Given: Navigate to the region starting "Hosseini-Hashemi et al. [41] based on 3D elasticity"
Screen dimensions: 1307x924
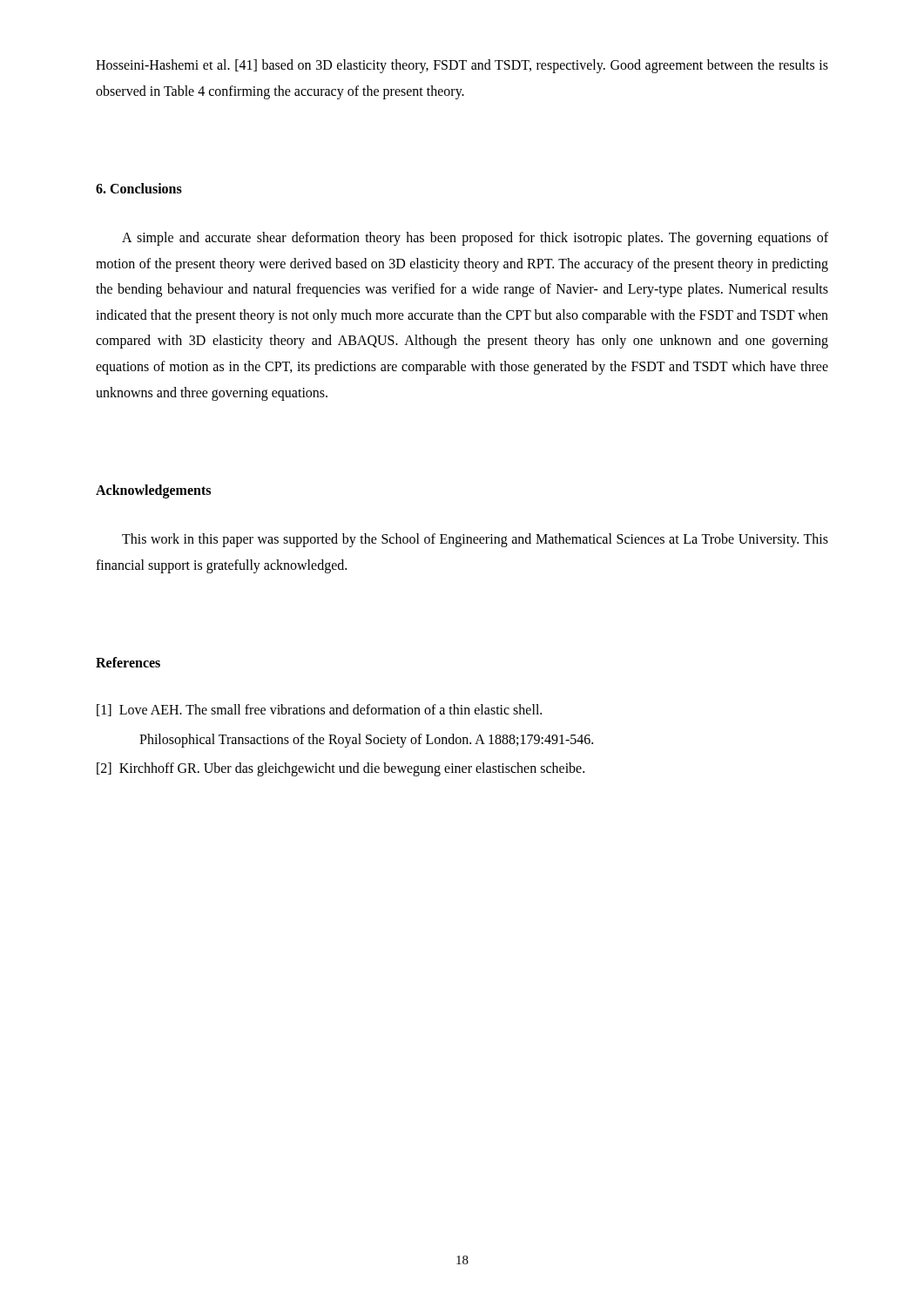Looking at the screenshot, I should 462,78.
